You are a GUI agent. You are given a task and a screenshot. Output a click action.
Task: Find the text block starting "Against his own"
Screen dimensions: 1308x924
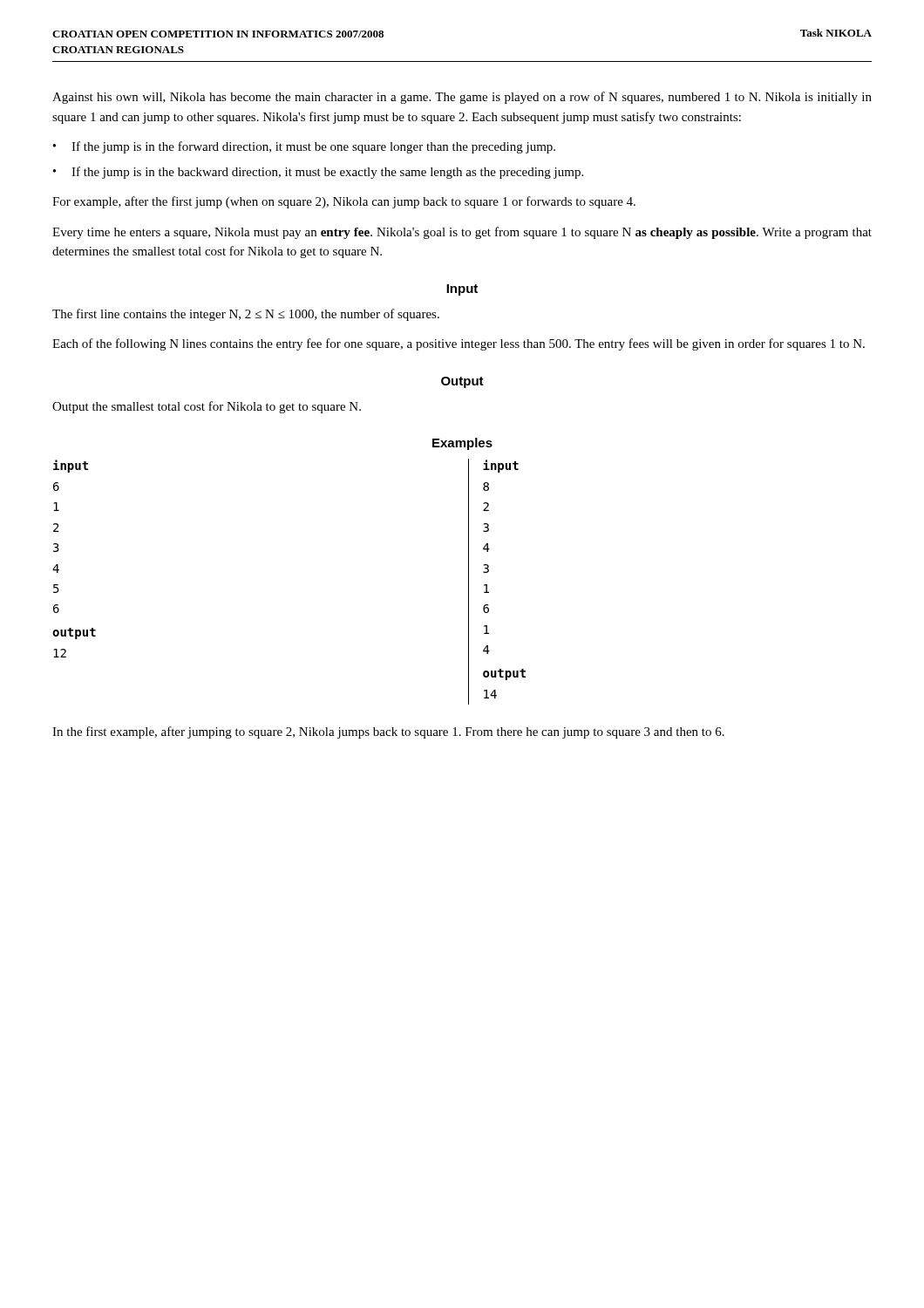pos(462,107)
